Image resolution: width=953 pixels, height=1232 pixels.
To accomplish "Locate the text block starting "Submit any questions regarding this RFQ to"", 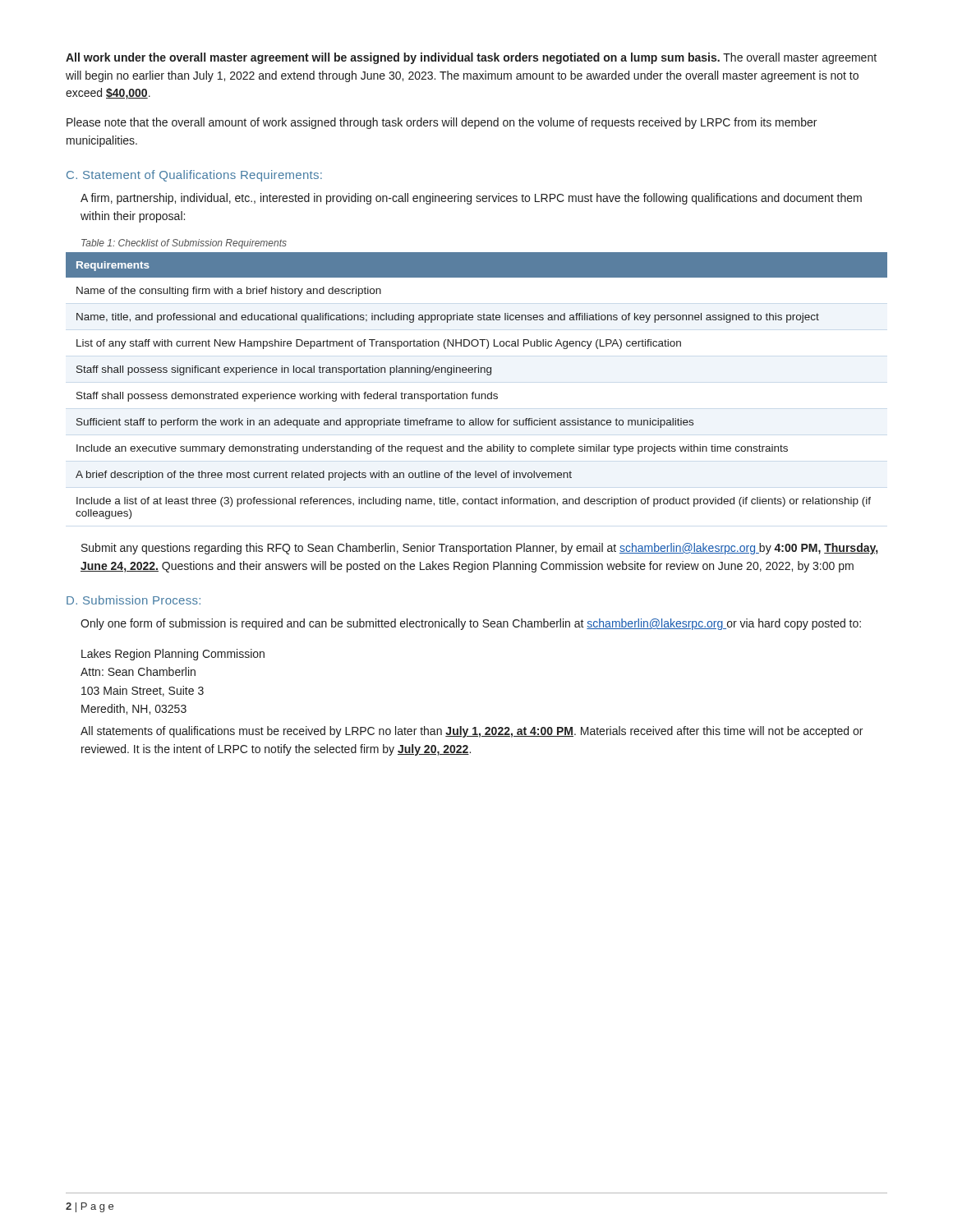I will click(479, 557).
